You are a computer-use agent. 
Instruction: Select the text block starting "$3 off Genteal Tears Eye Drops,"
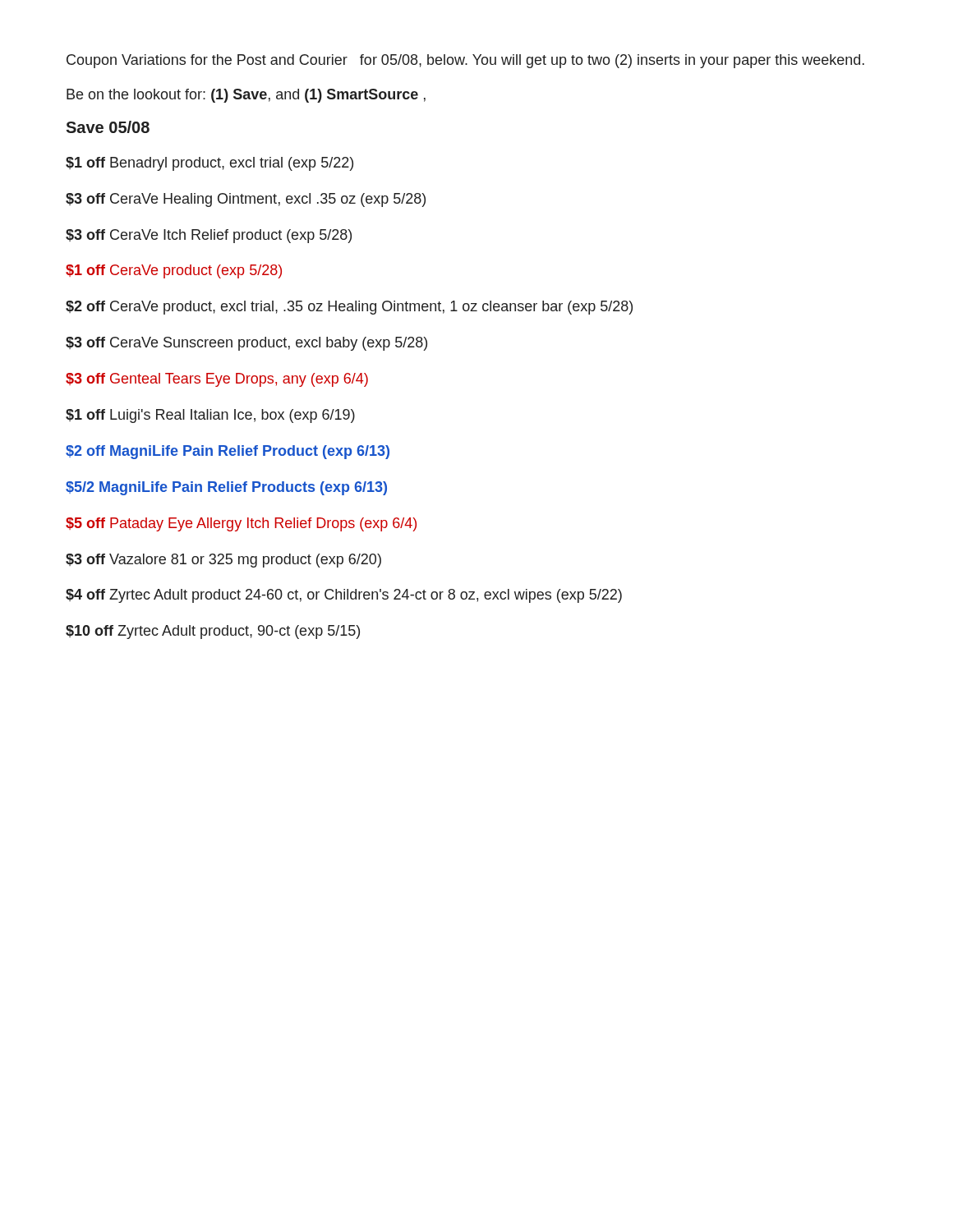coord(217,379)
